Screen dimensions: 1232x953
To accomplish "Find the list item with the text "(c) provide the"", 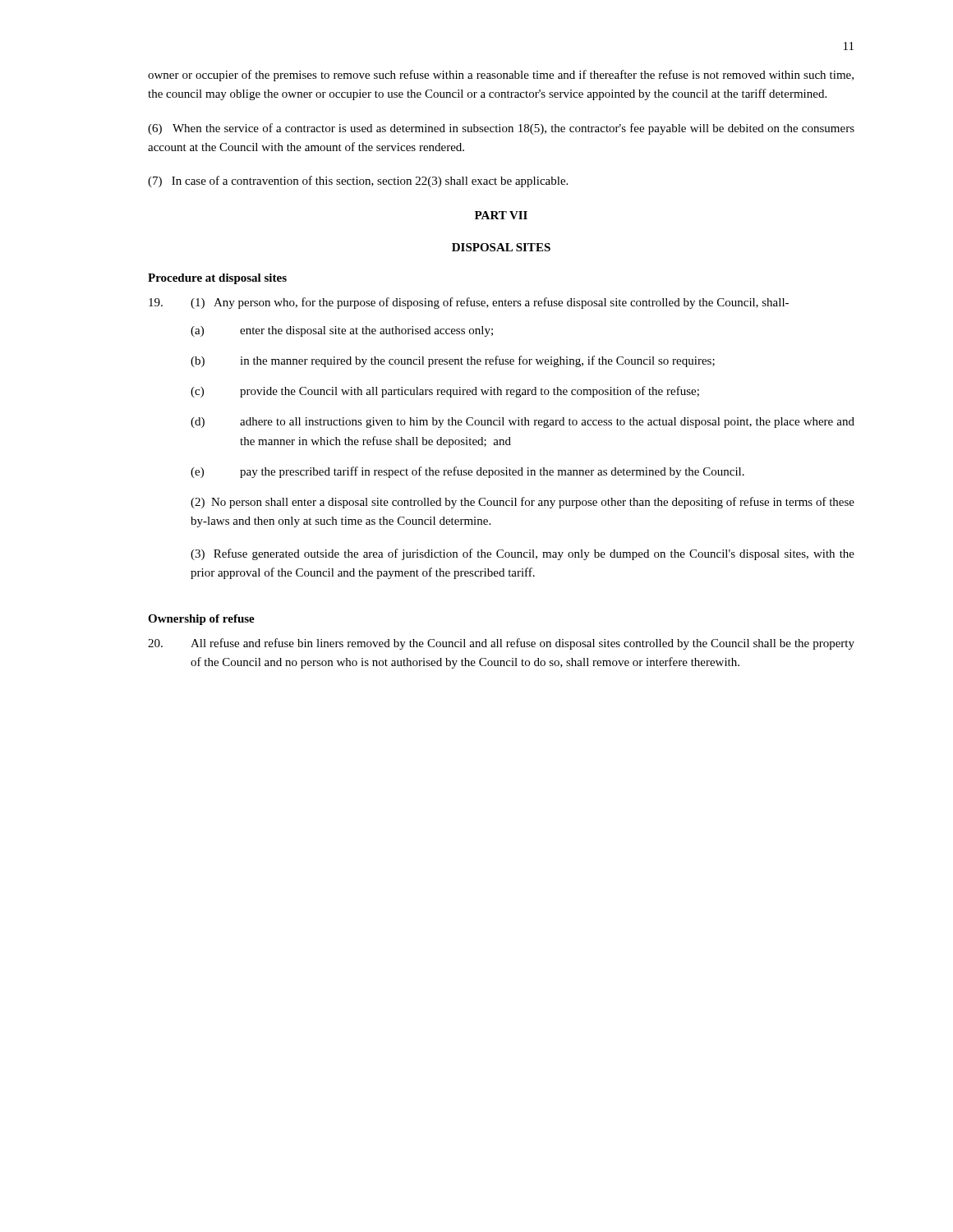I will click(523, 391).
